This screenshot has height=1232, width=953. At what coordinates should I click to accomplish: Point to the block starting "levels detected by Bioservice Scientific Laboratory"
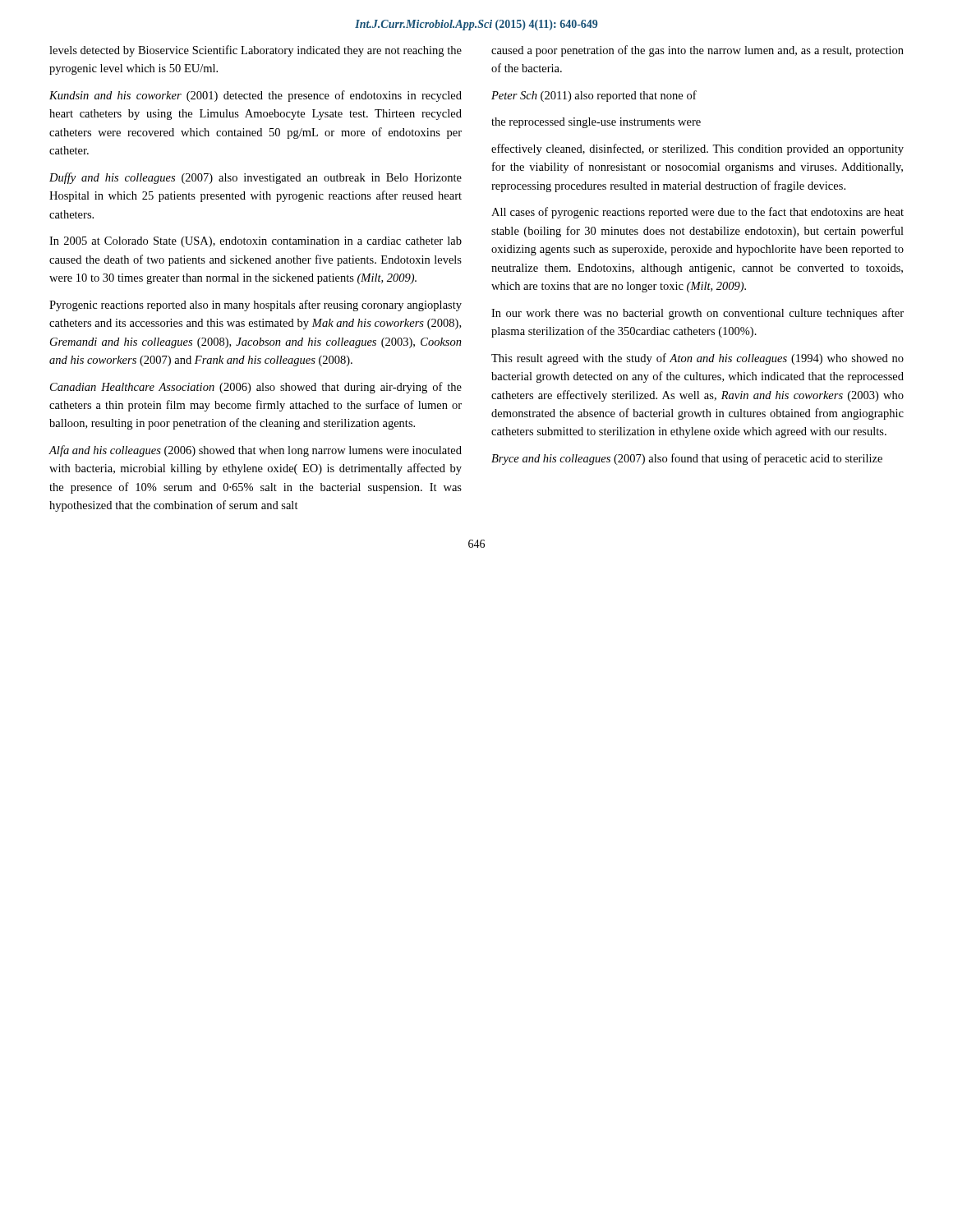[255, 60]
